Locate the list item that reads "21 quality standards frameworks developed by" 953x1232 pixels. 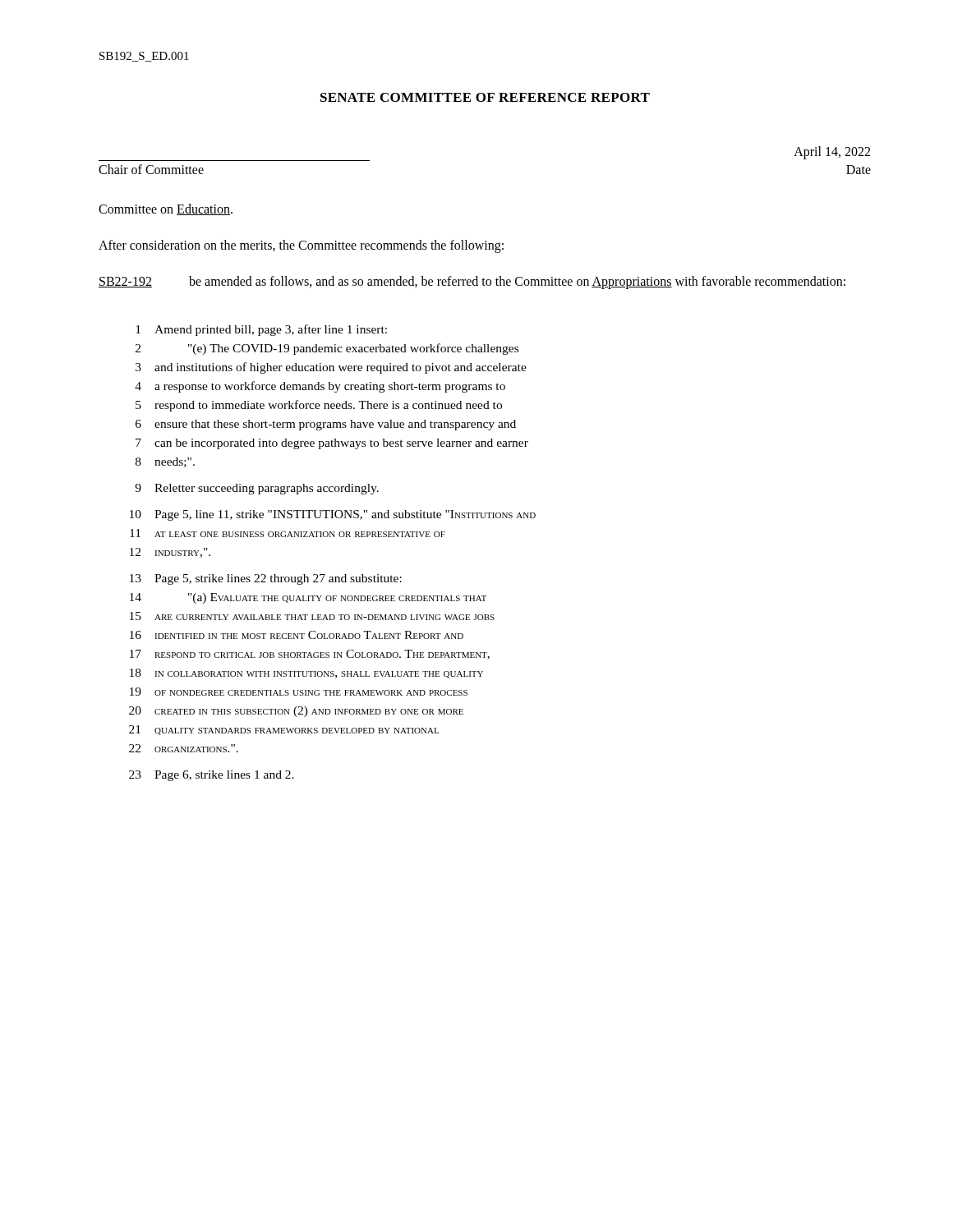tap(284, 730)
